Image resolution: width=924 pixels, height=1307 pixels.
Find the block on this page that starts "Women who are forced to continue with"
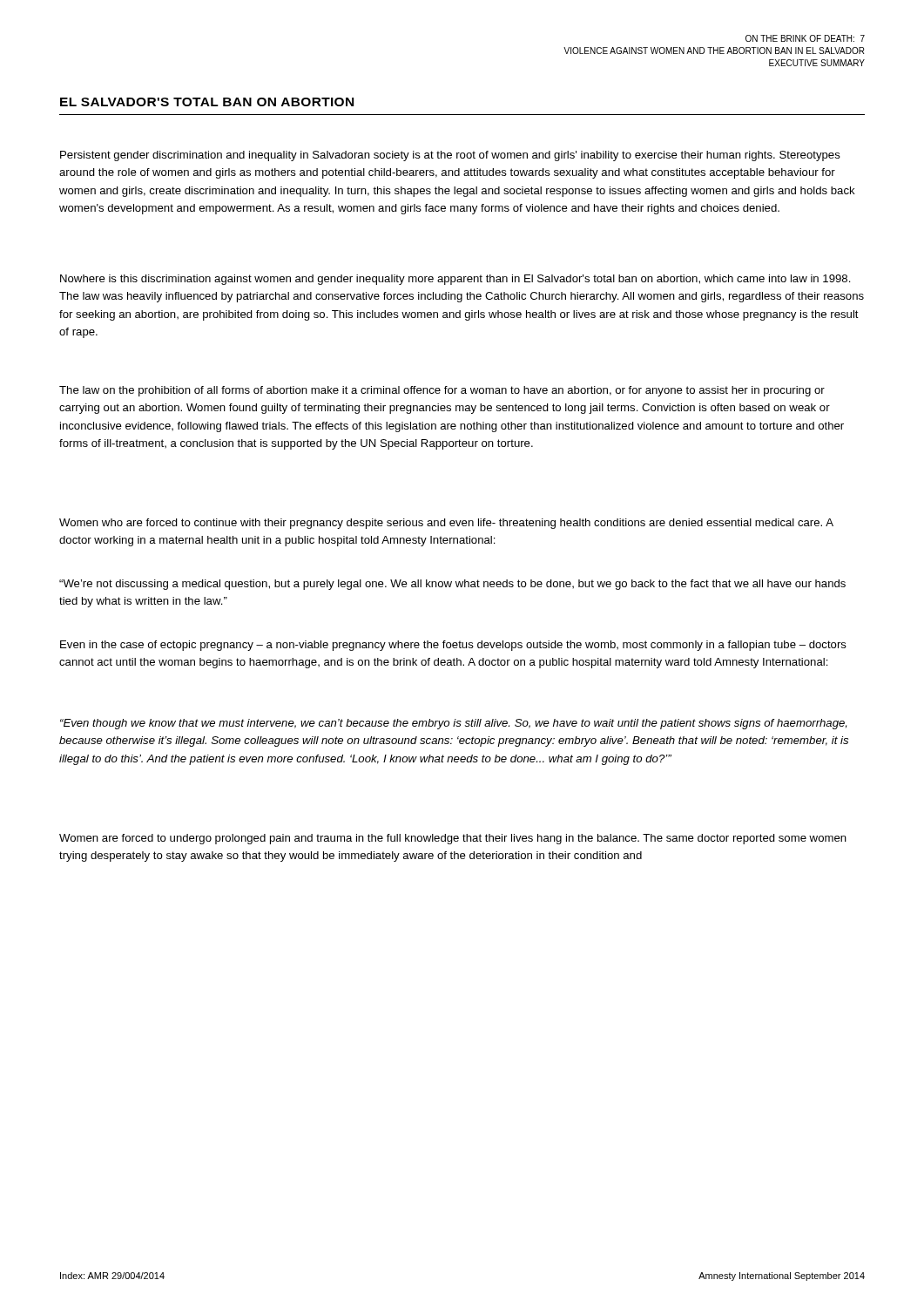pyautogui.click(x=446, y=531)
